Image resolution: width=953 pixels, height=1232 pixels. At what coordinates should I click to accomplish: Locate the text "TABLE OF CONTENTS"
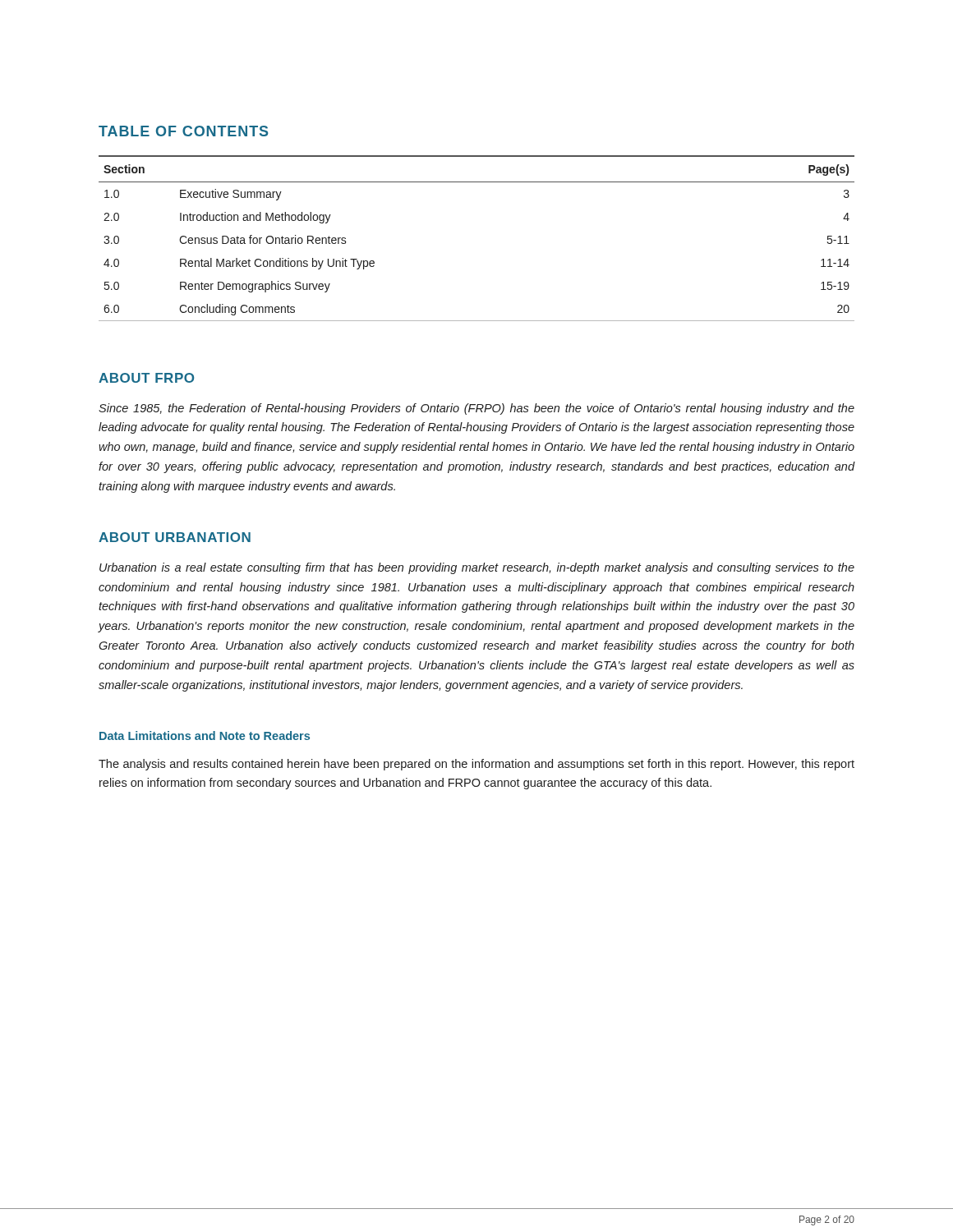tap(184, 131)
